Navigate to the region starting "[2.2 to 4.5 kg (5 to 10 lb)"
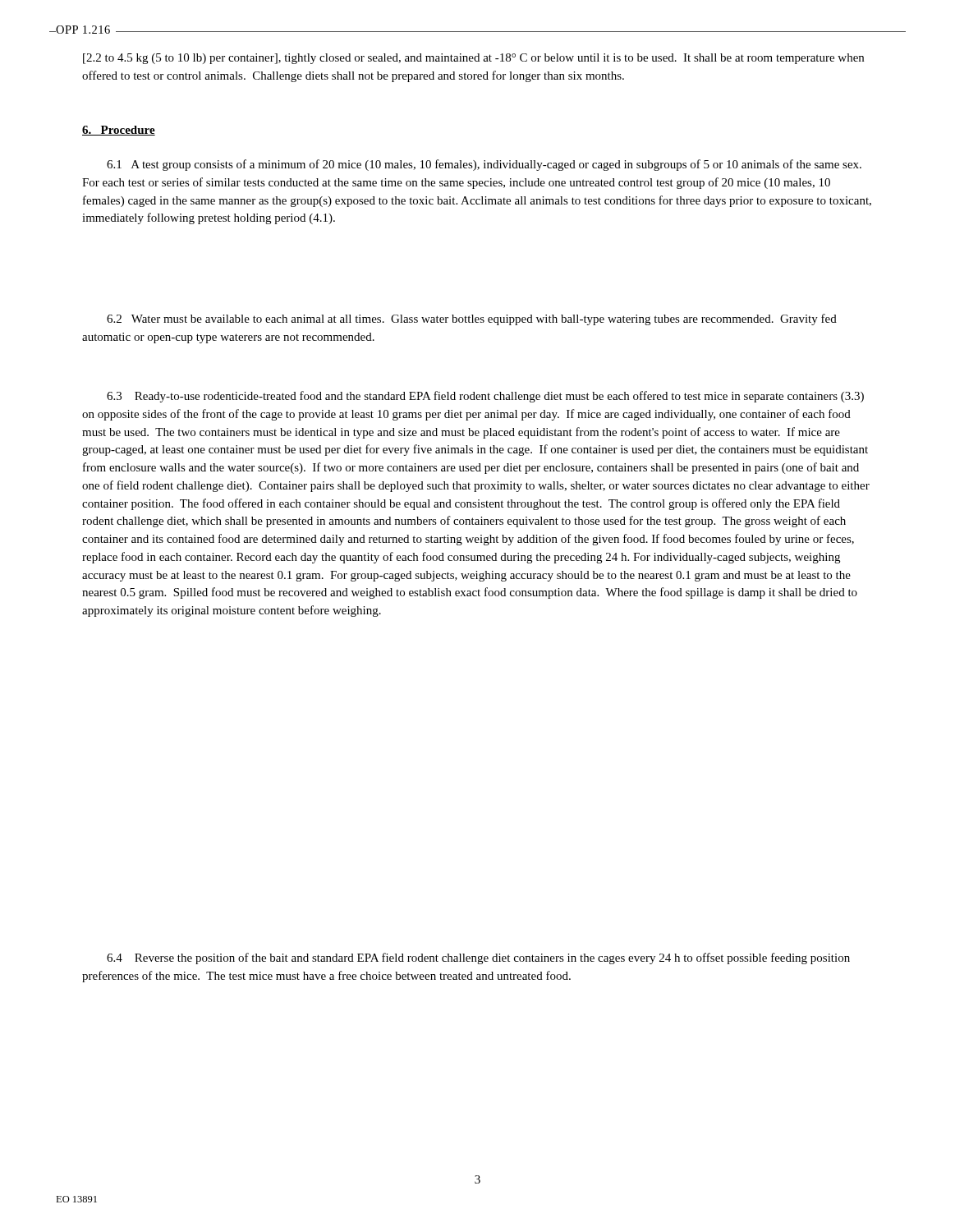 [473, 66]
